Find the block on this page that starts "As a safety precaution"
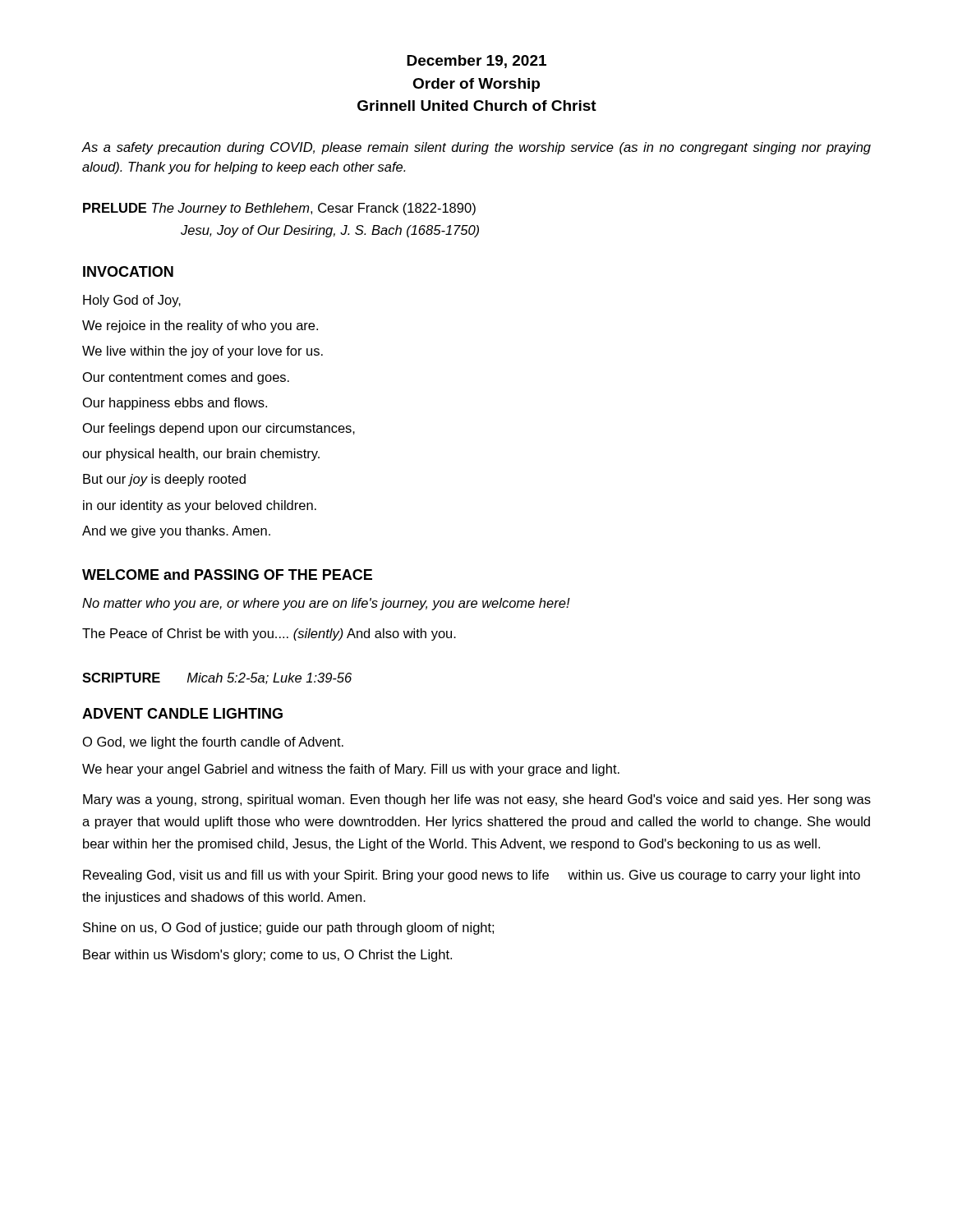Screen dimensions: 1232x953 click(476, 157)
